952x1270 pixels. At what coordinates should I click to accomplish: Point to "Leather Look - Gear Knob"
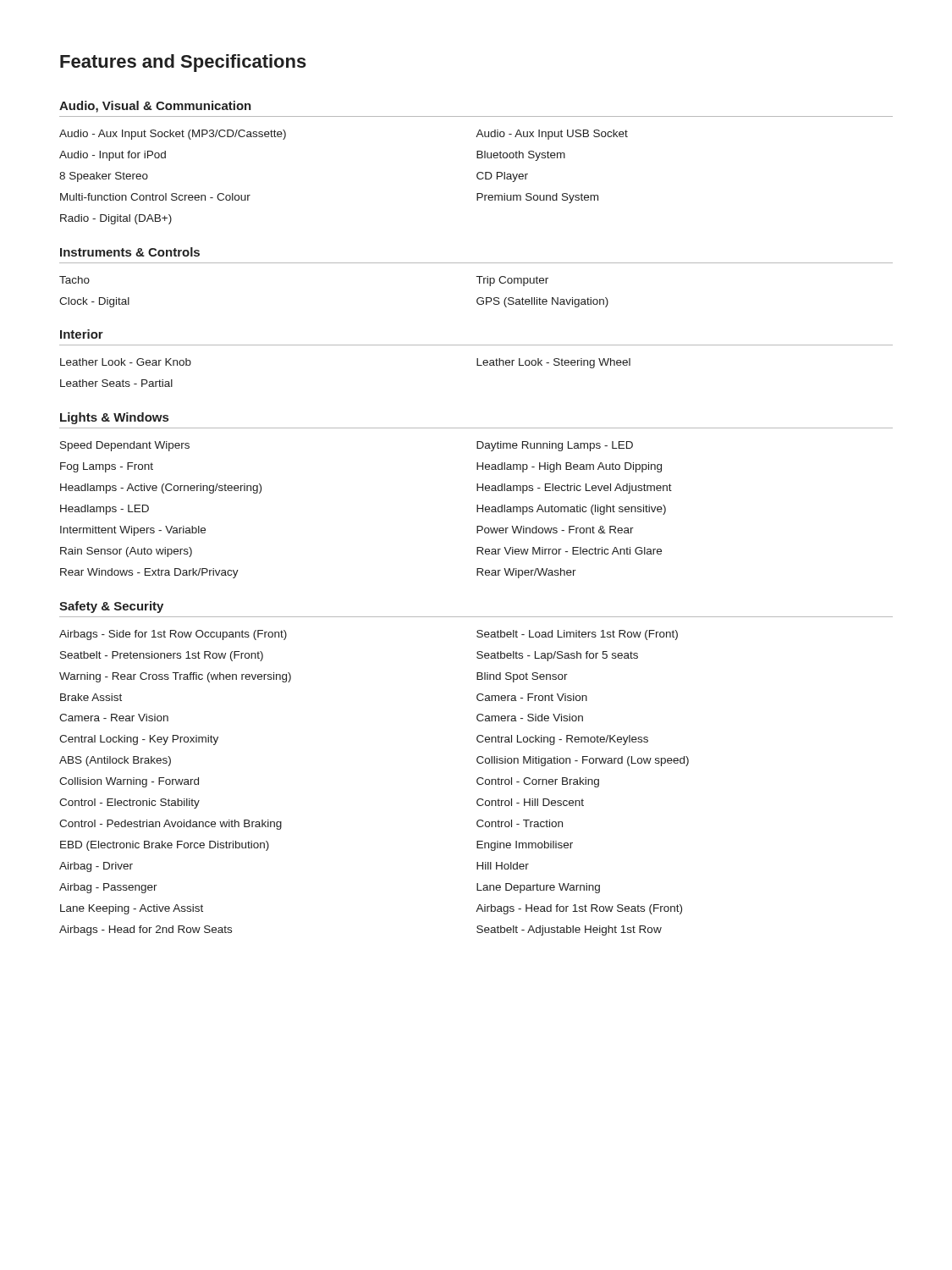pyautogui.click(x=125, y=362)
